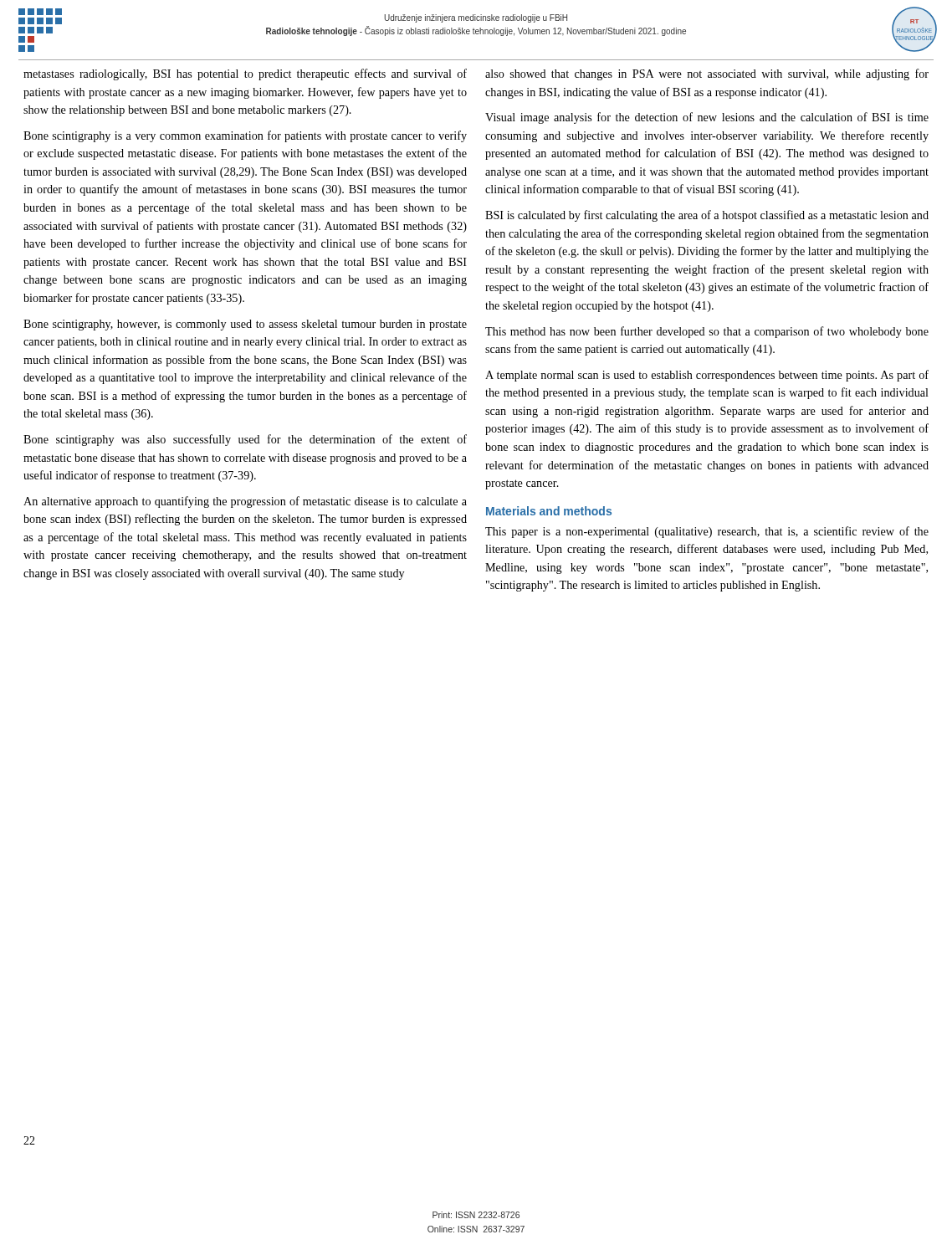Click where it says "Materials and methods"
Screen dimensions: 1255x952
[549, 511]
